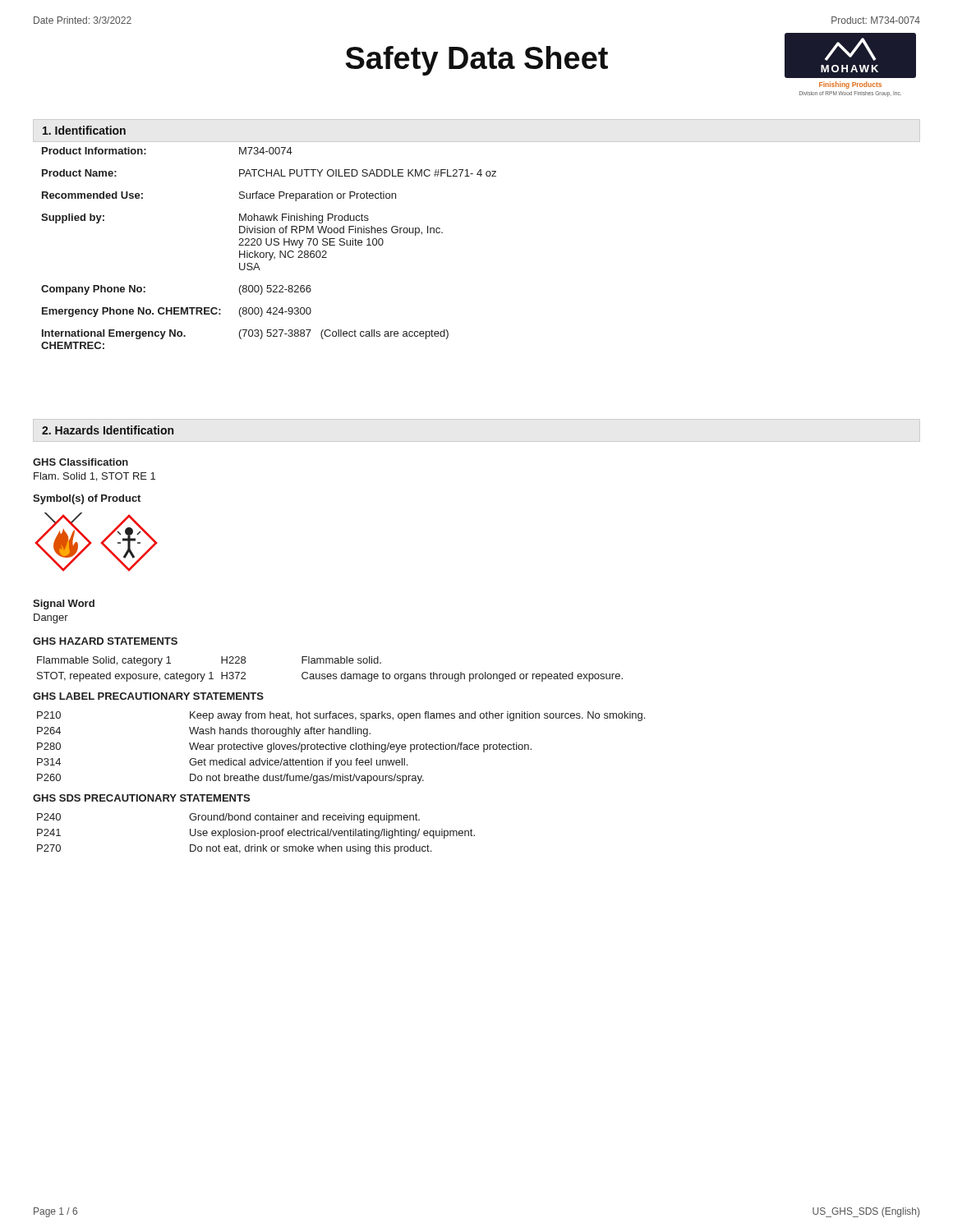The height and width of the screenshot is (1232, 953).
Task: Select the table that reads "Use explosion-proof electrical/ventilating/lighting/"
Action: pos(476,832)
